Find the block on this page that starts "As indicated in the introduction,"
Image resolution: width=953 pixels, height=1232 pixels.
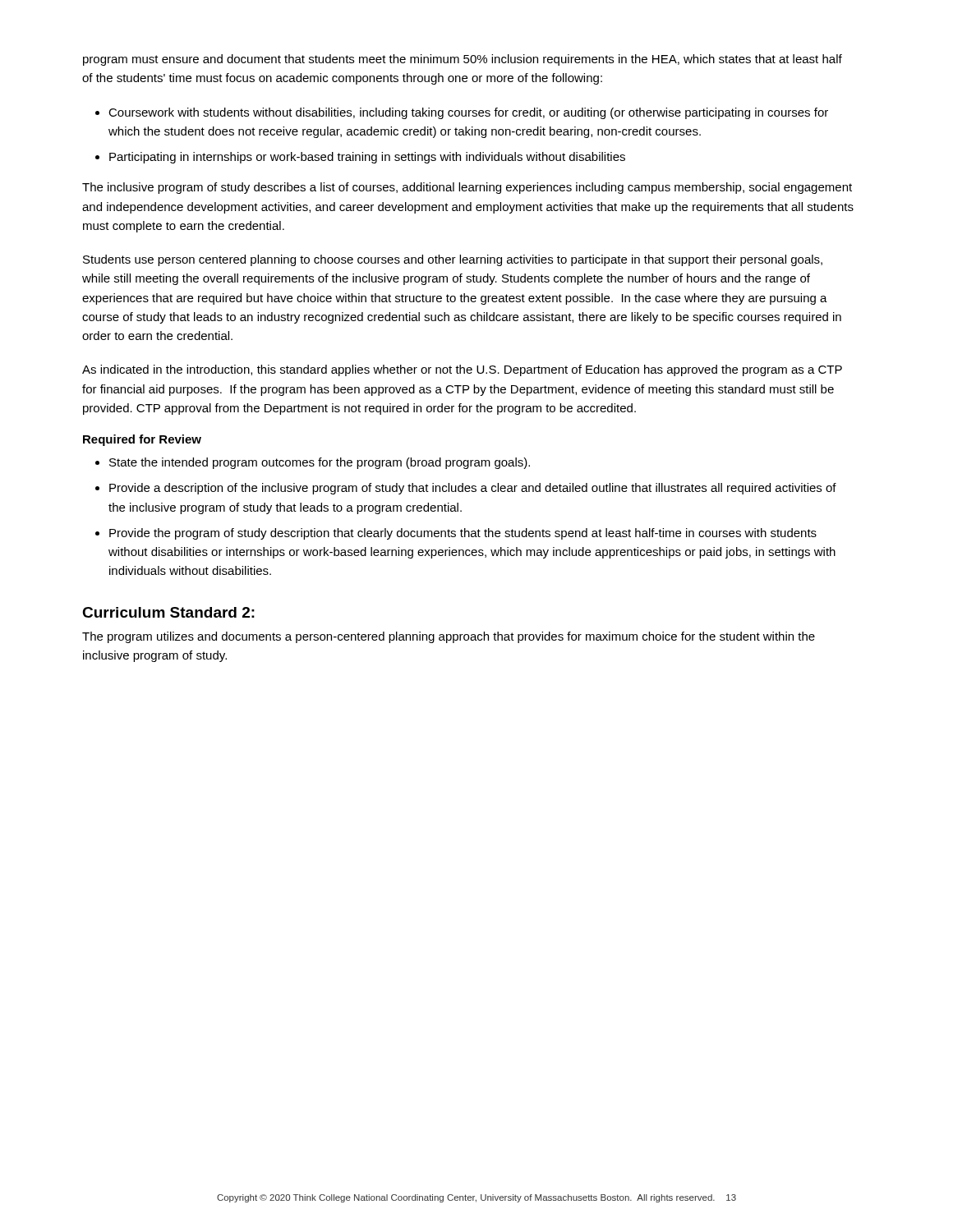[462, 389]
